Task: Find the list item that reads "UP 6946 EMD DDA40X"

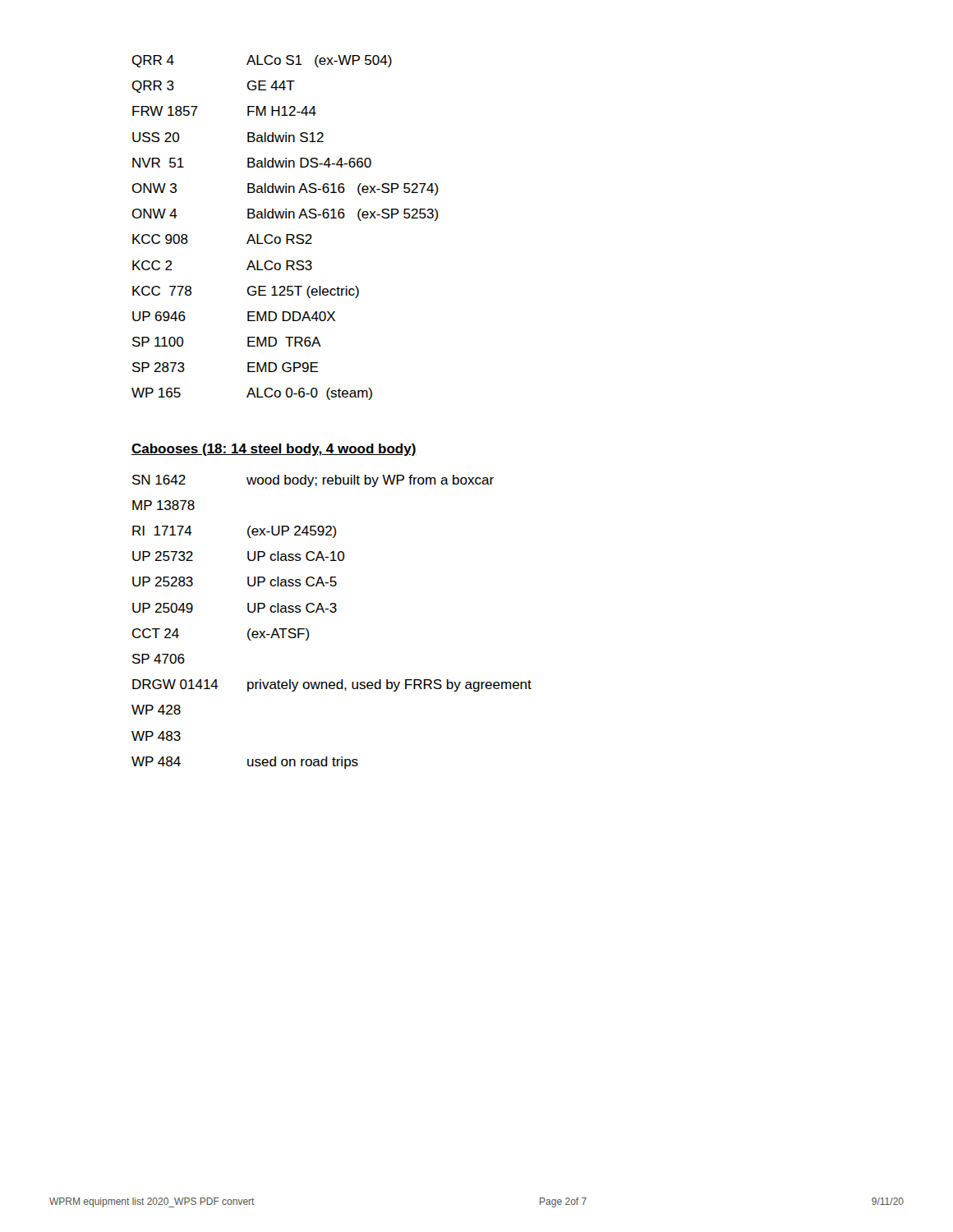Action: tap(158, 316)
